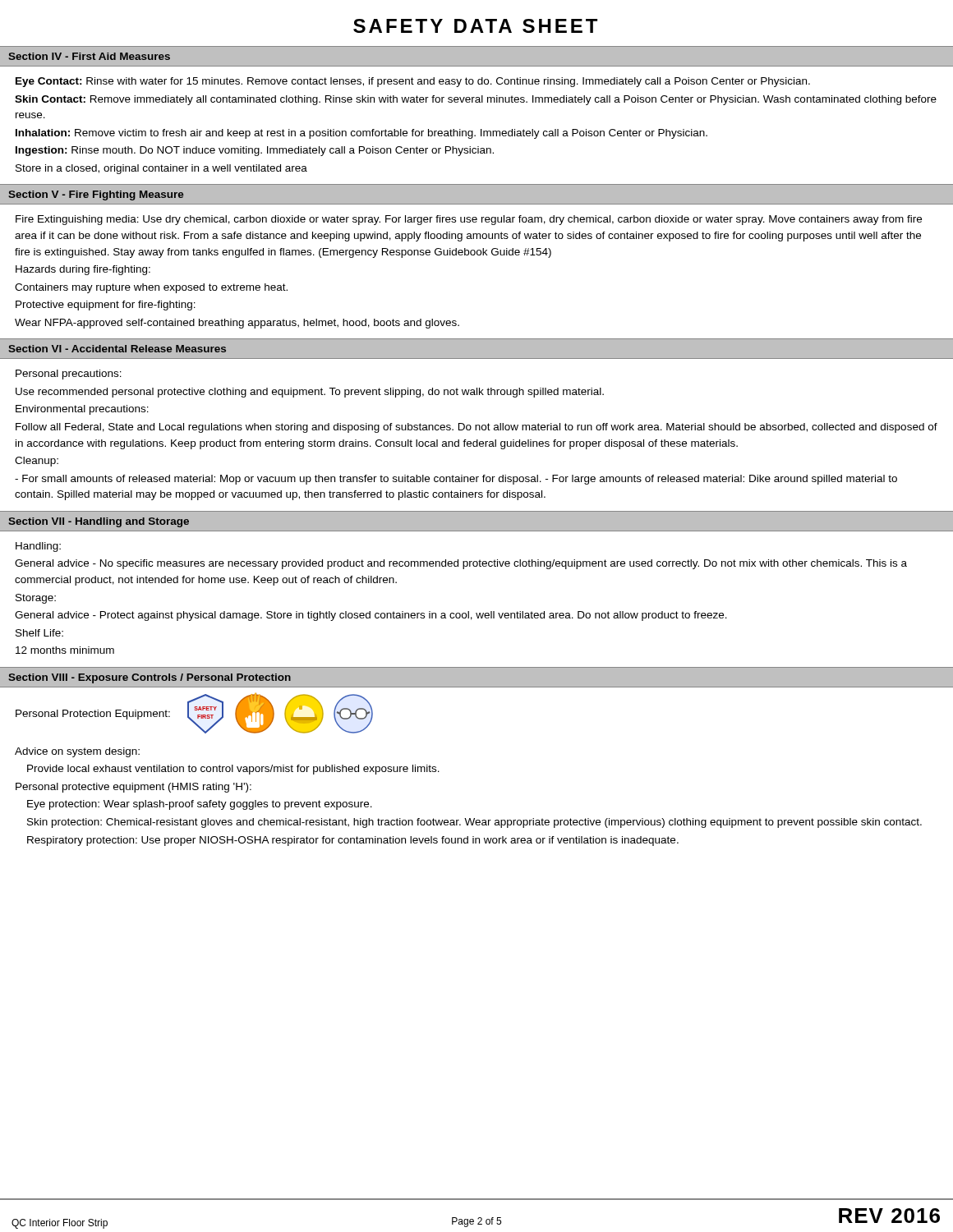The width and height of the screenshot is (953, 1232).
Task: Select the text block with the text "Eye Contact: Rinse"
Action: tap(476, 125)
